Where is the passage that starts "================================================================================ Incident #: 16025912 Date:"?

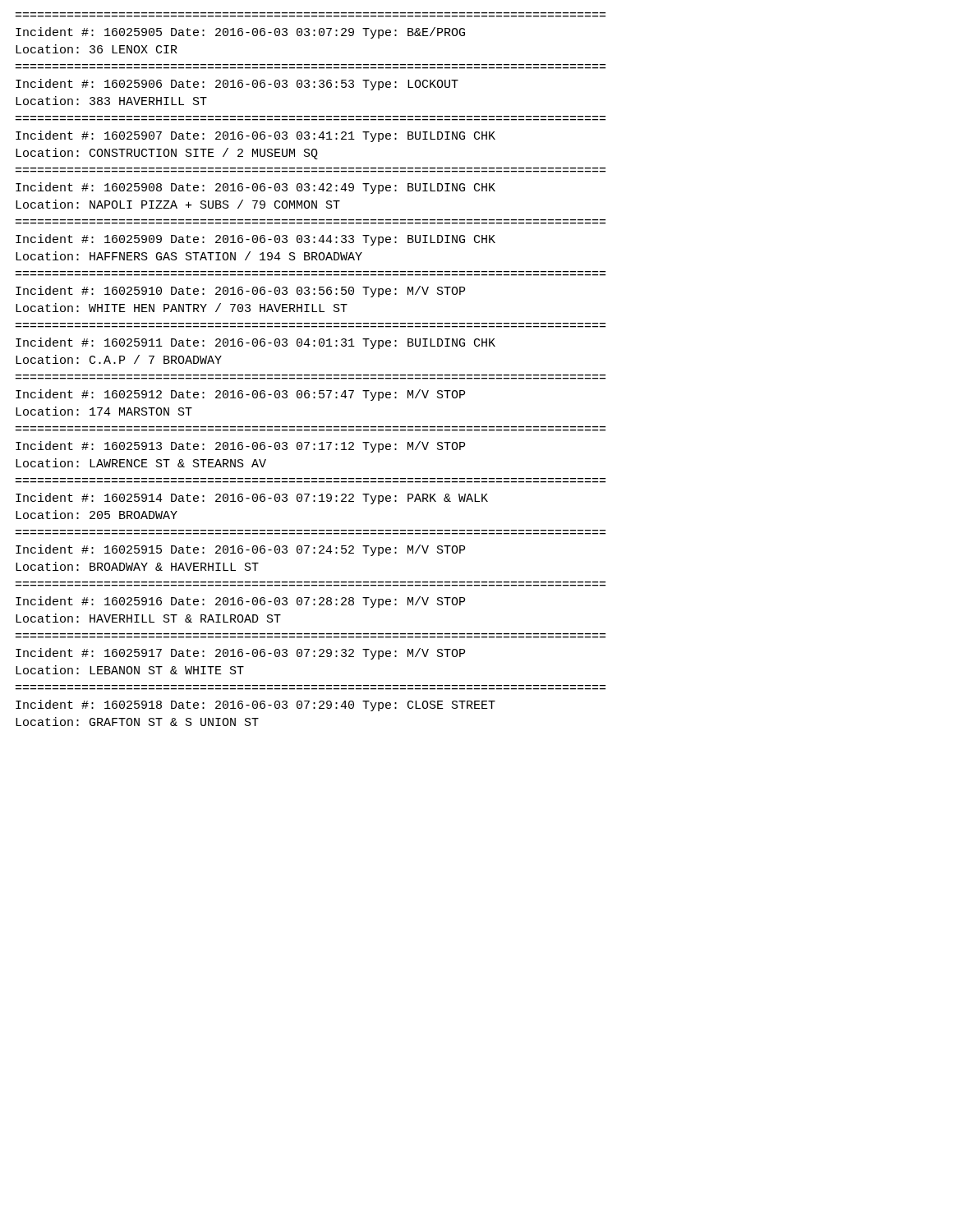[240, 395]
